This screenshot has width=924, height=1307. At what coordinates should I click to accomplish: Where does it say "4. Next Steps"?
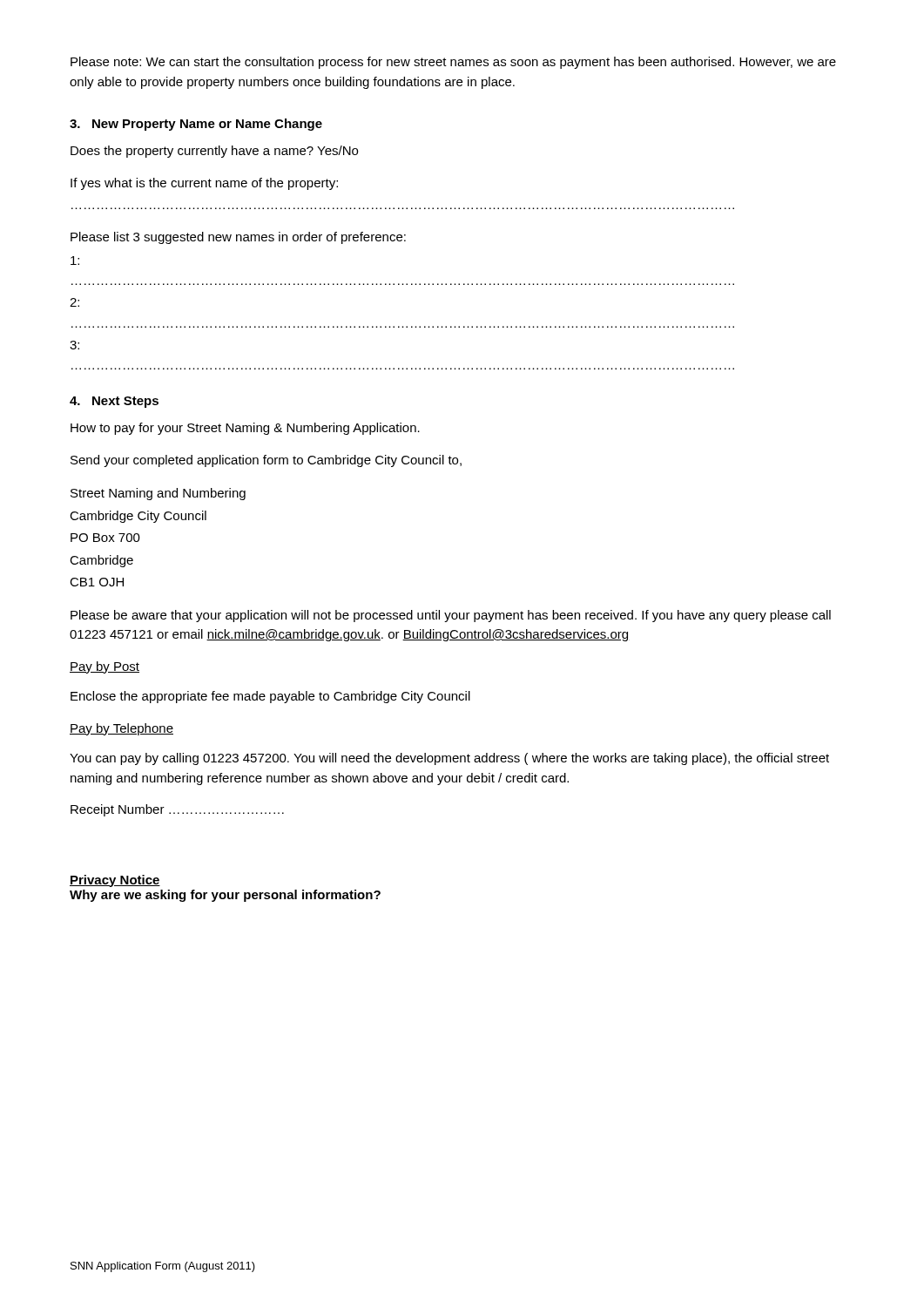114,400
